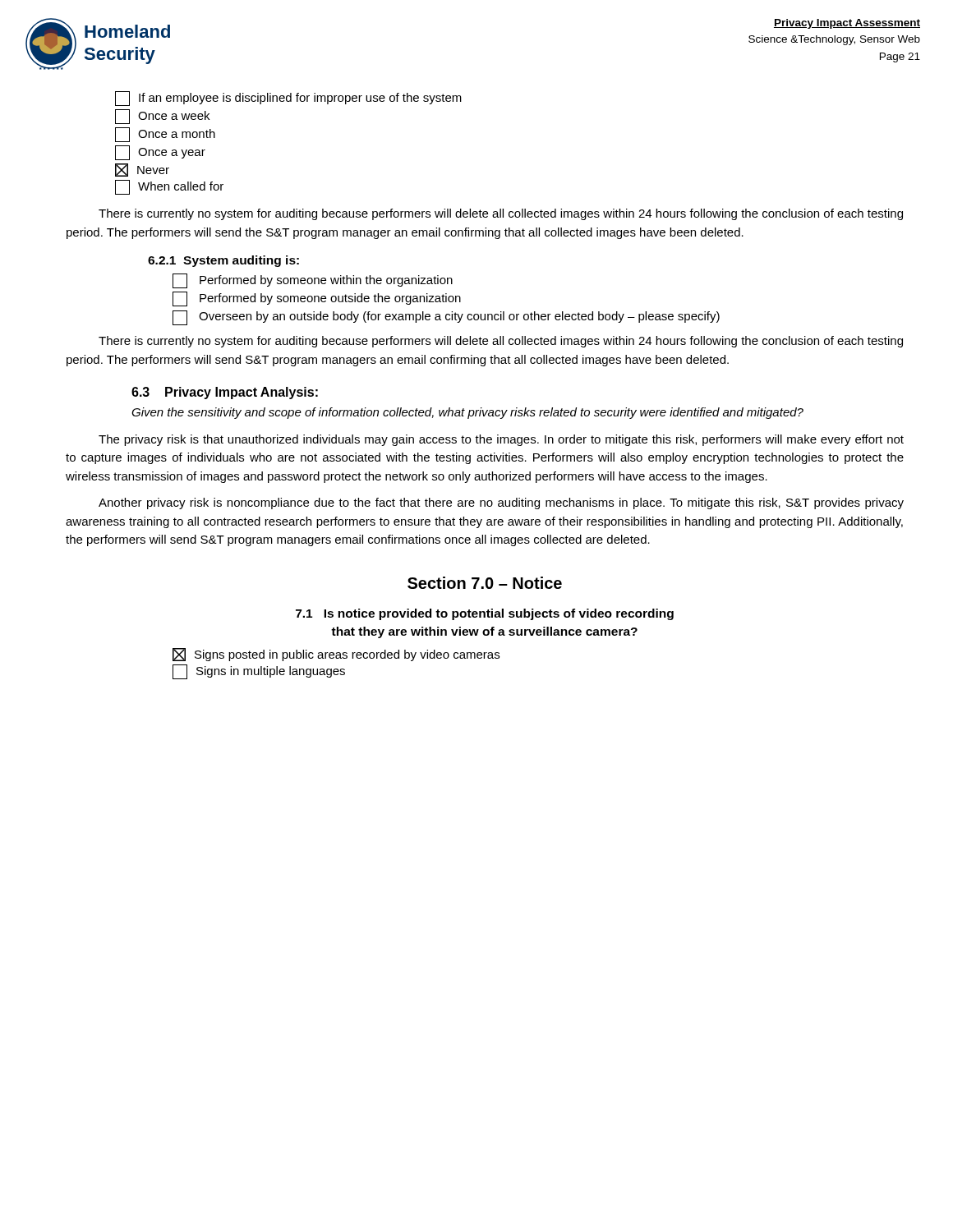Where is the passage that starts "Another privacy risk is noncompliance due"?
The height and width of the screenshot is (1232, 953).
[485, 521]
